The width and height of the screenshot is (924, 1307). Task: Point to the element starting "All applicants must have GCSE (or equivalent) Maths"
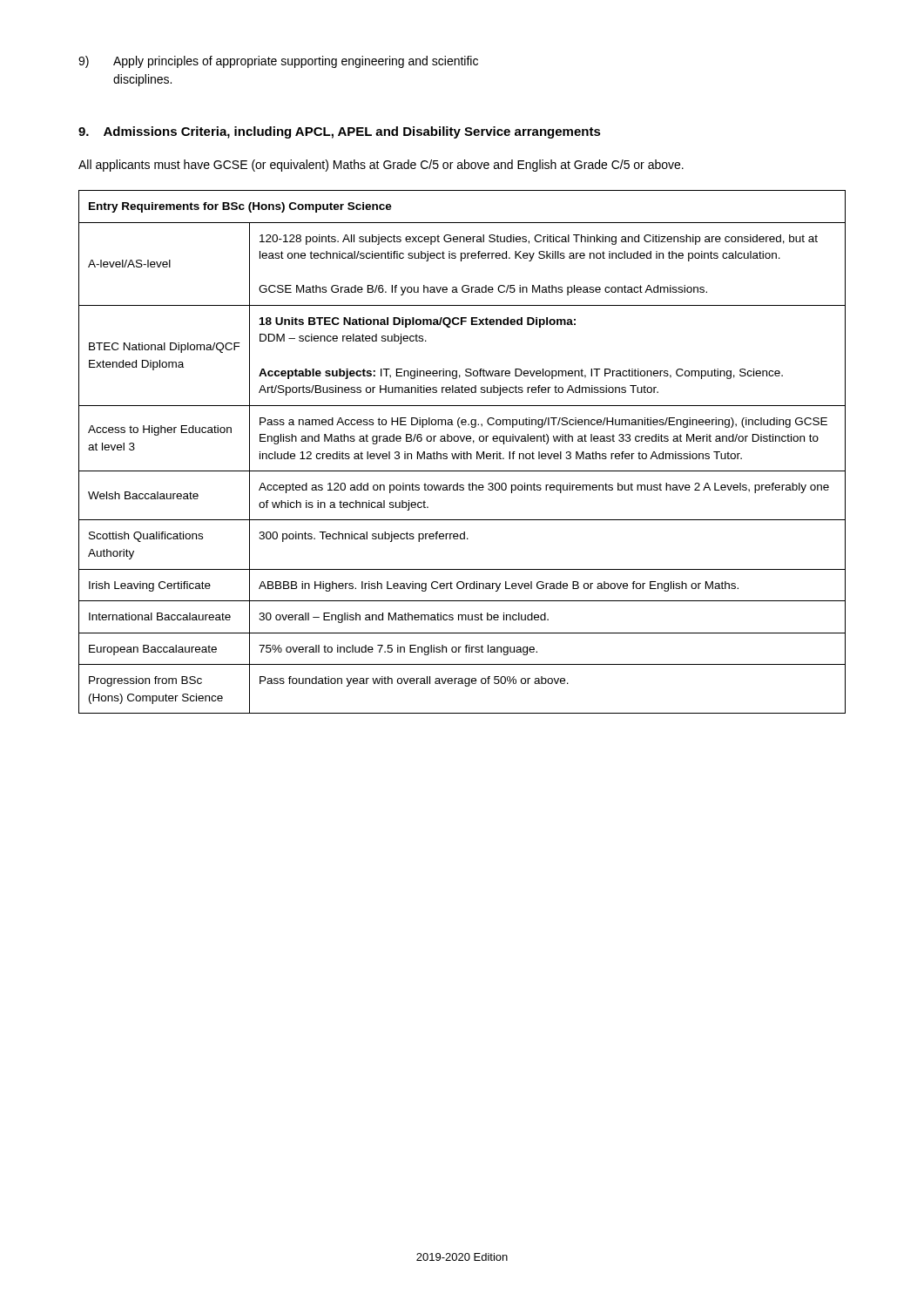point(381,165)
